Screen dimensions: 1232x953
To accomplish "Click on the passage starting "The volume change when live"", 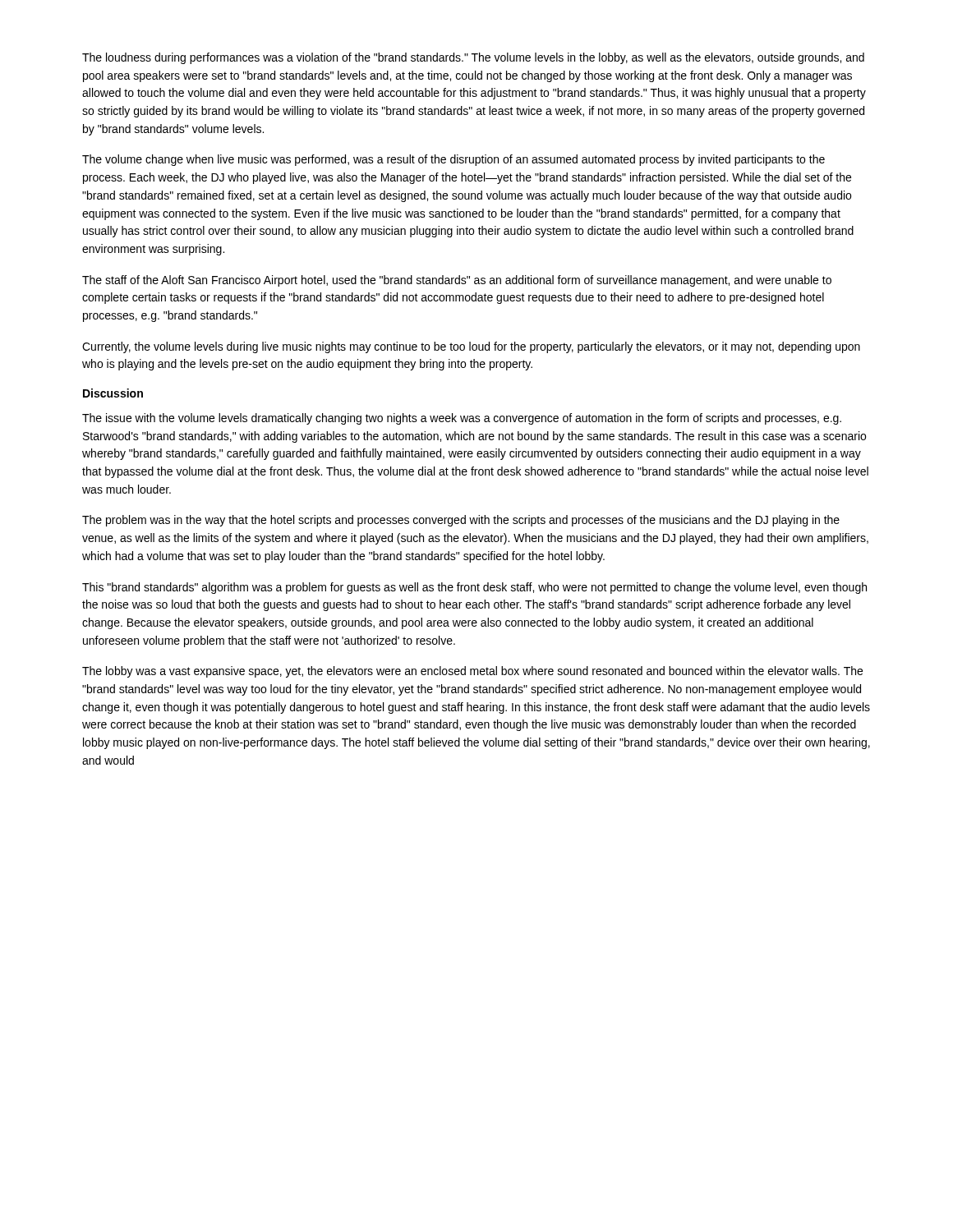I will coord(468,204).
